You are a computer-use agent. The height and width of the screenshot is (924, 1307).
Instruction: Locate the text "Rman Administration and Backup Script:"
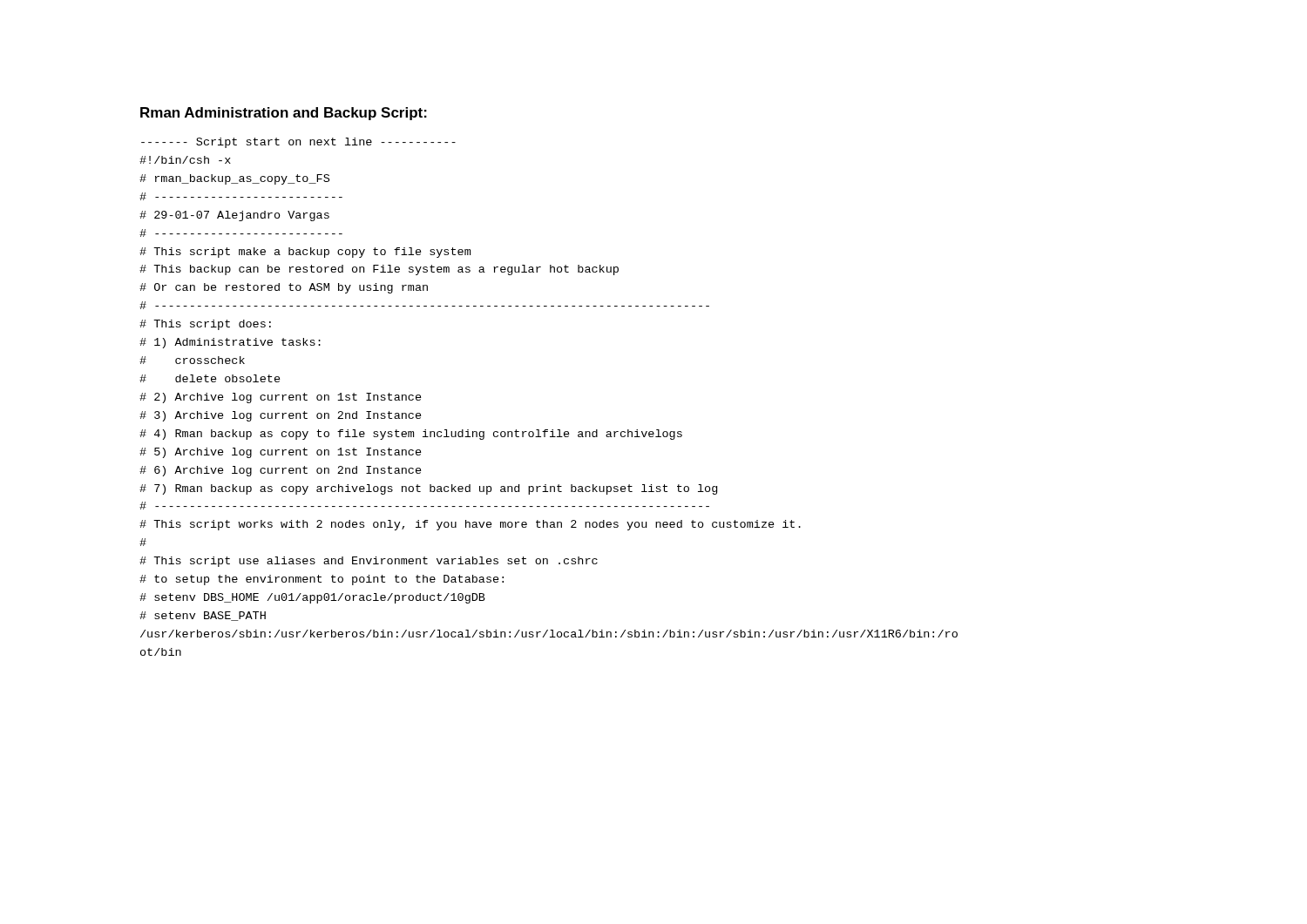click(284, 113)
